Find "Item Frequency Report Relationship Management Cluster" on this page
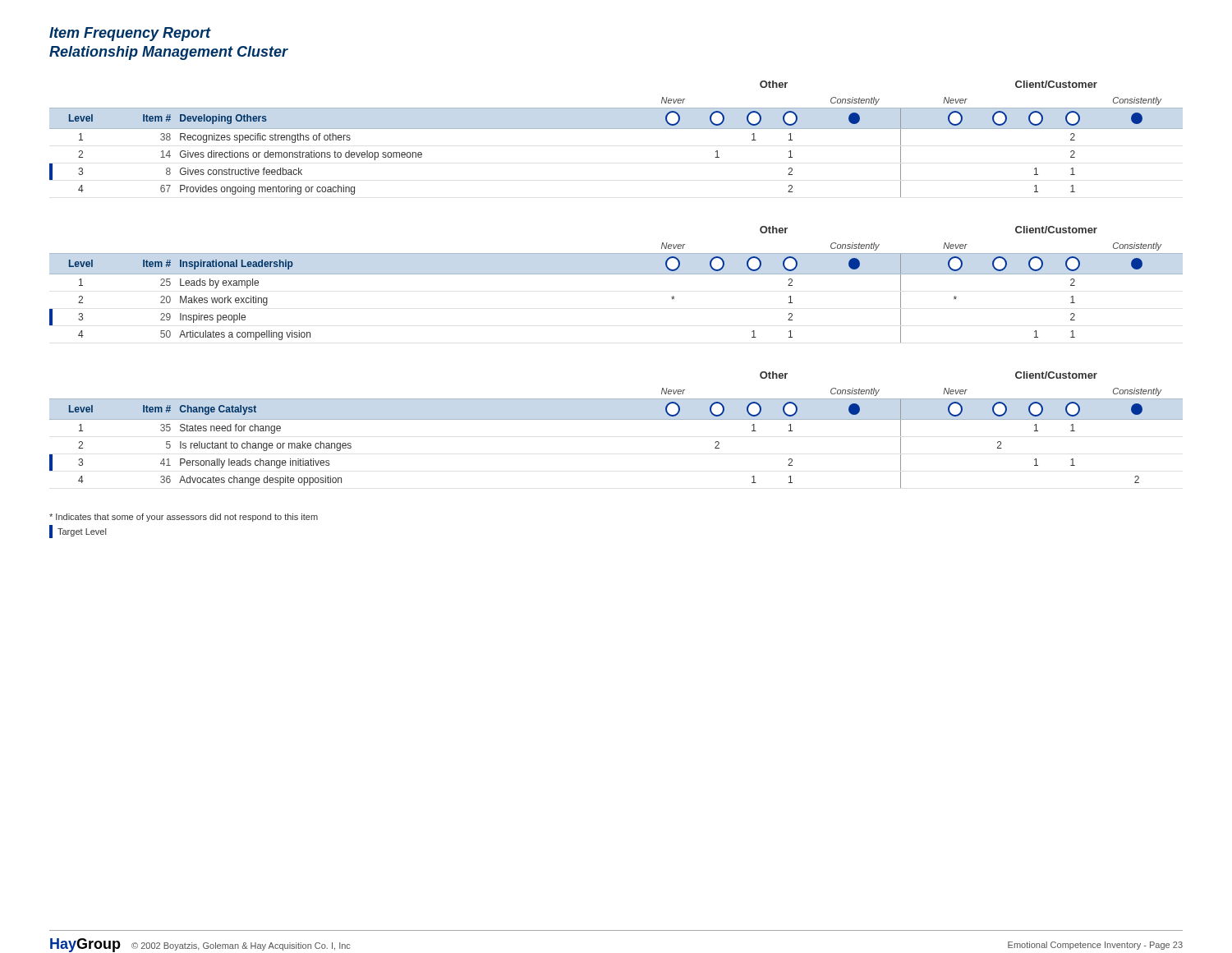This screenshot has width=1232, height=953. click(x=130, y=34)
